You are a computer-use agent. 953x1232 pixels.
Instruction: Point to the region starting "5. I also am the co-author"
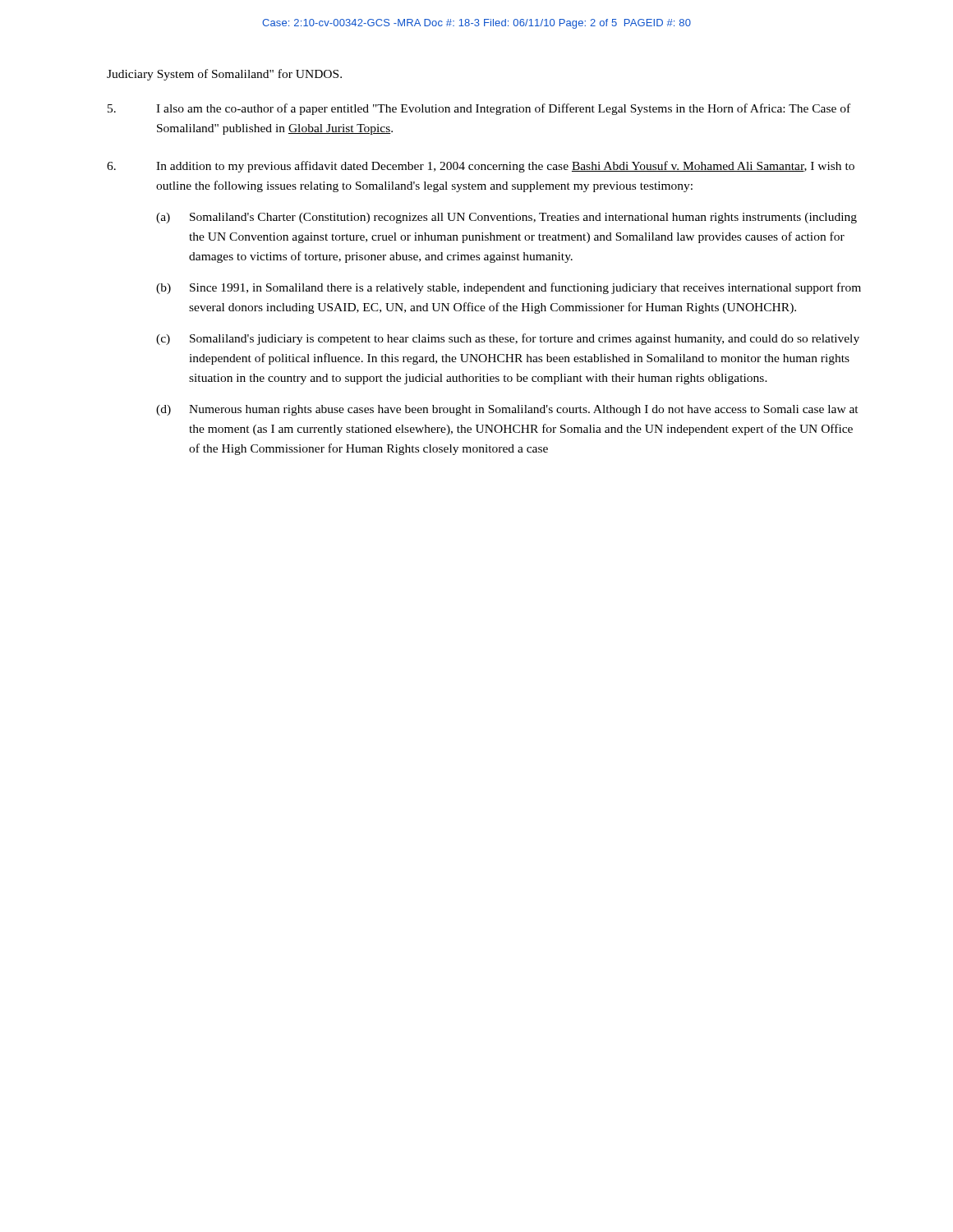489,118
